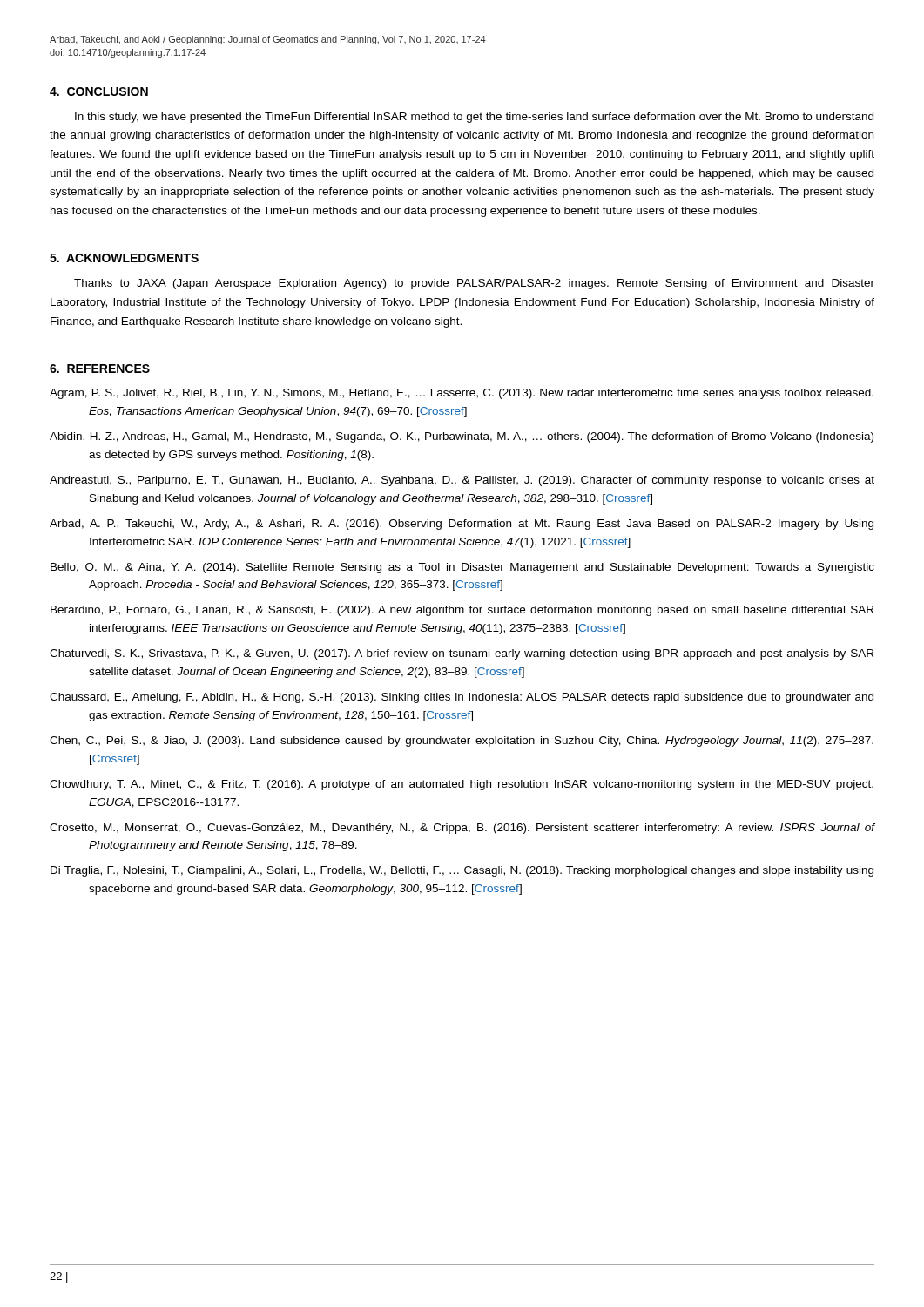Select the list item that says "Arbad, A. P., Takeuchi, W., Ardy, A., &"

click(462, 532)
